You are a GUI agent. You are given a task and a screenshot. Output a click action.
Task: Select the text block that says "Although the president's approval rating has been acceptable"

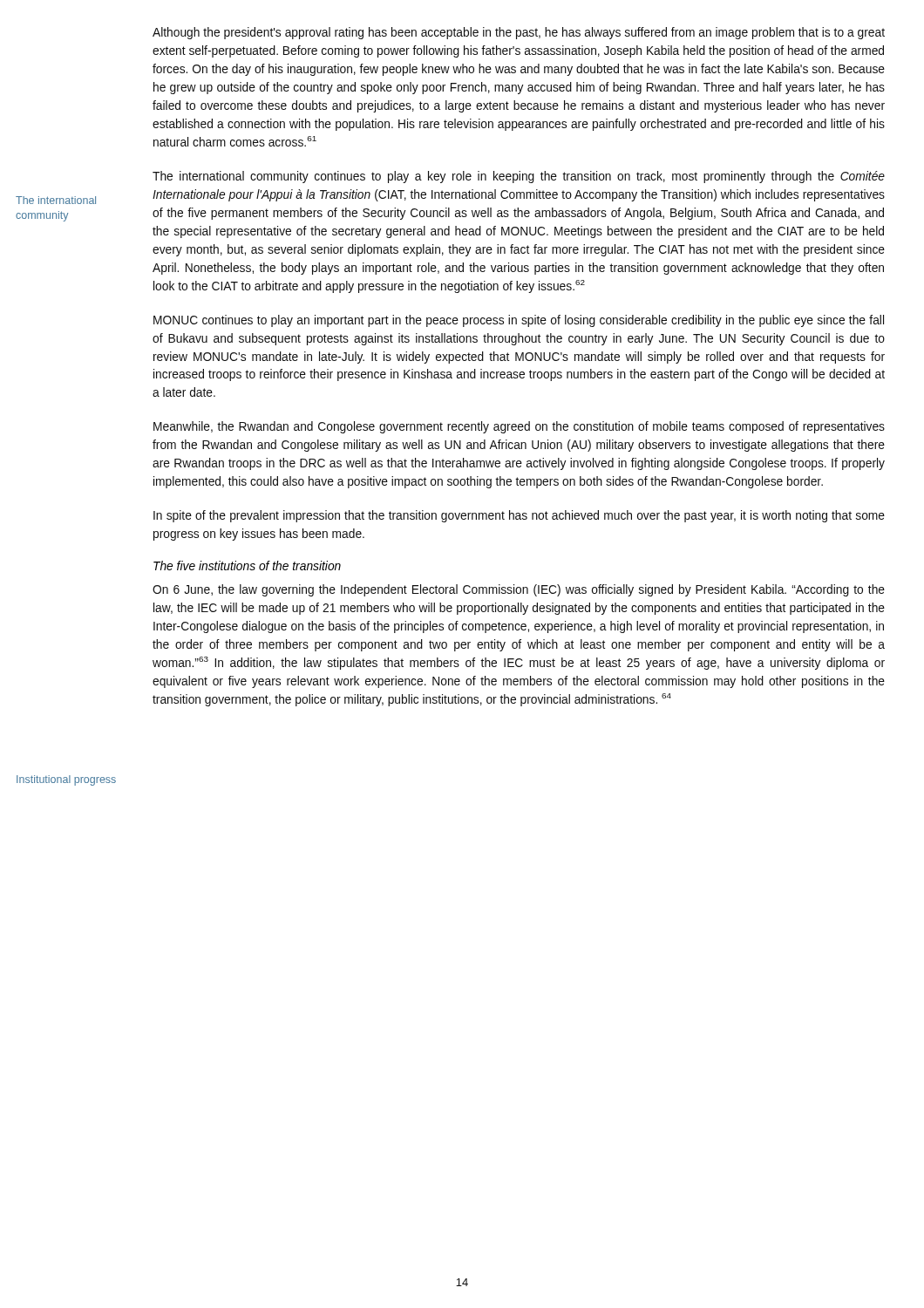[x=519, y=88]
